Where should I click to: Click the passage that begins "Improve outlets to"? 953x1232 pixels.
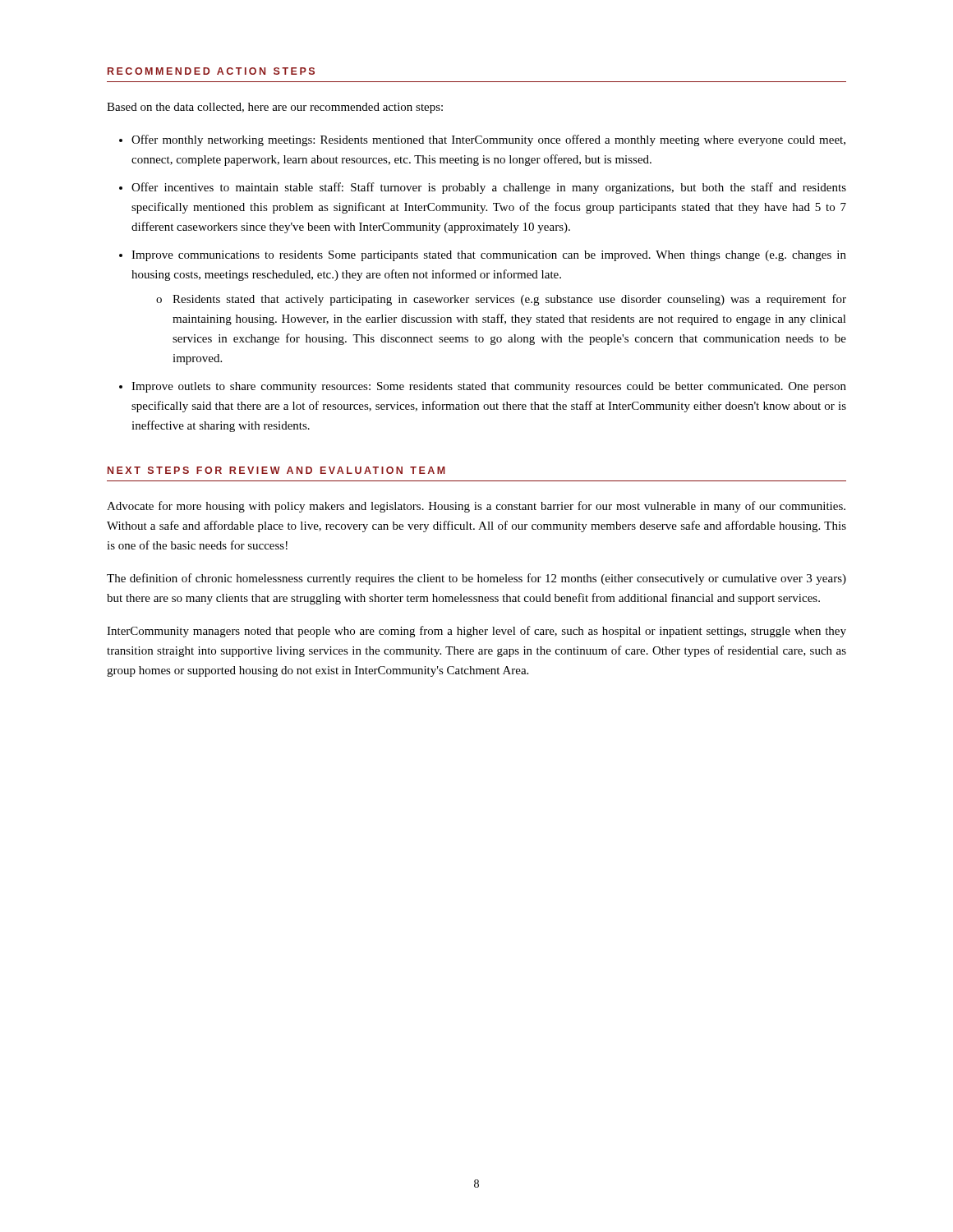point(489,406)
